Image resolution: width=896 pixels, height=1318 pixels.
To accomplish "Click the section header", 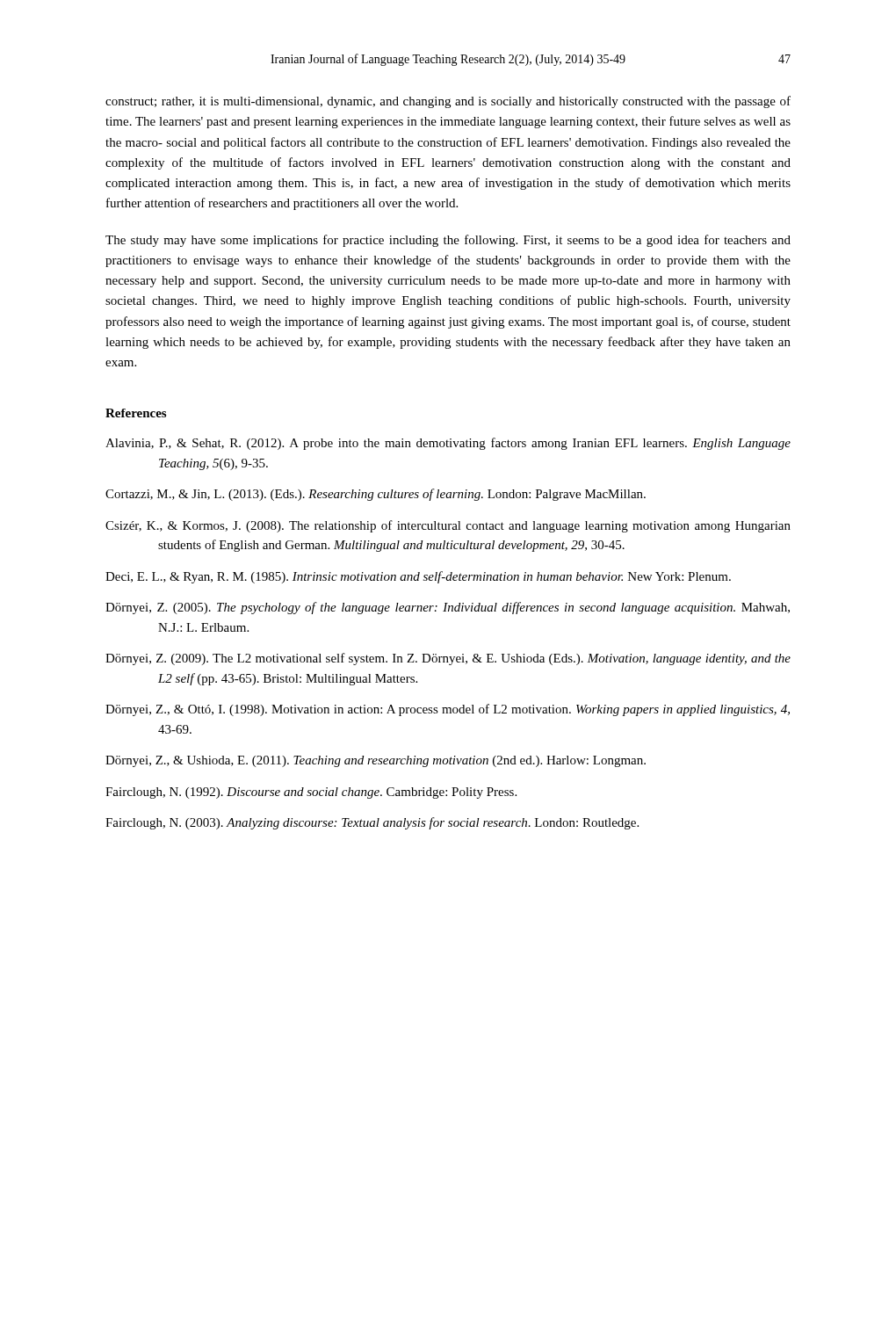I will 136,413.
